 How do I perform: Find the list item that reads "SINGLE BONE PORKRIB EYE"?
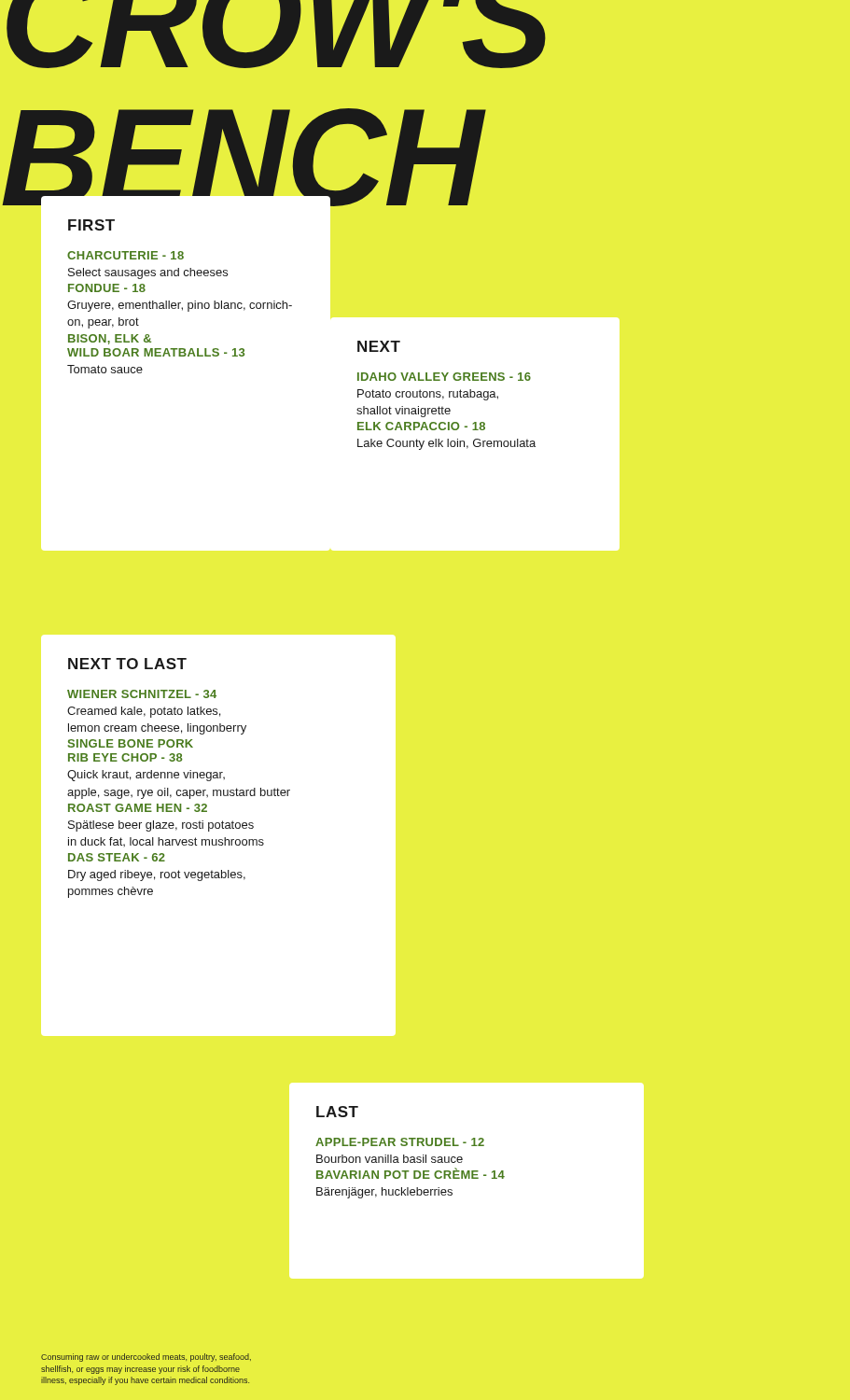coord(218,769)
